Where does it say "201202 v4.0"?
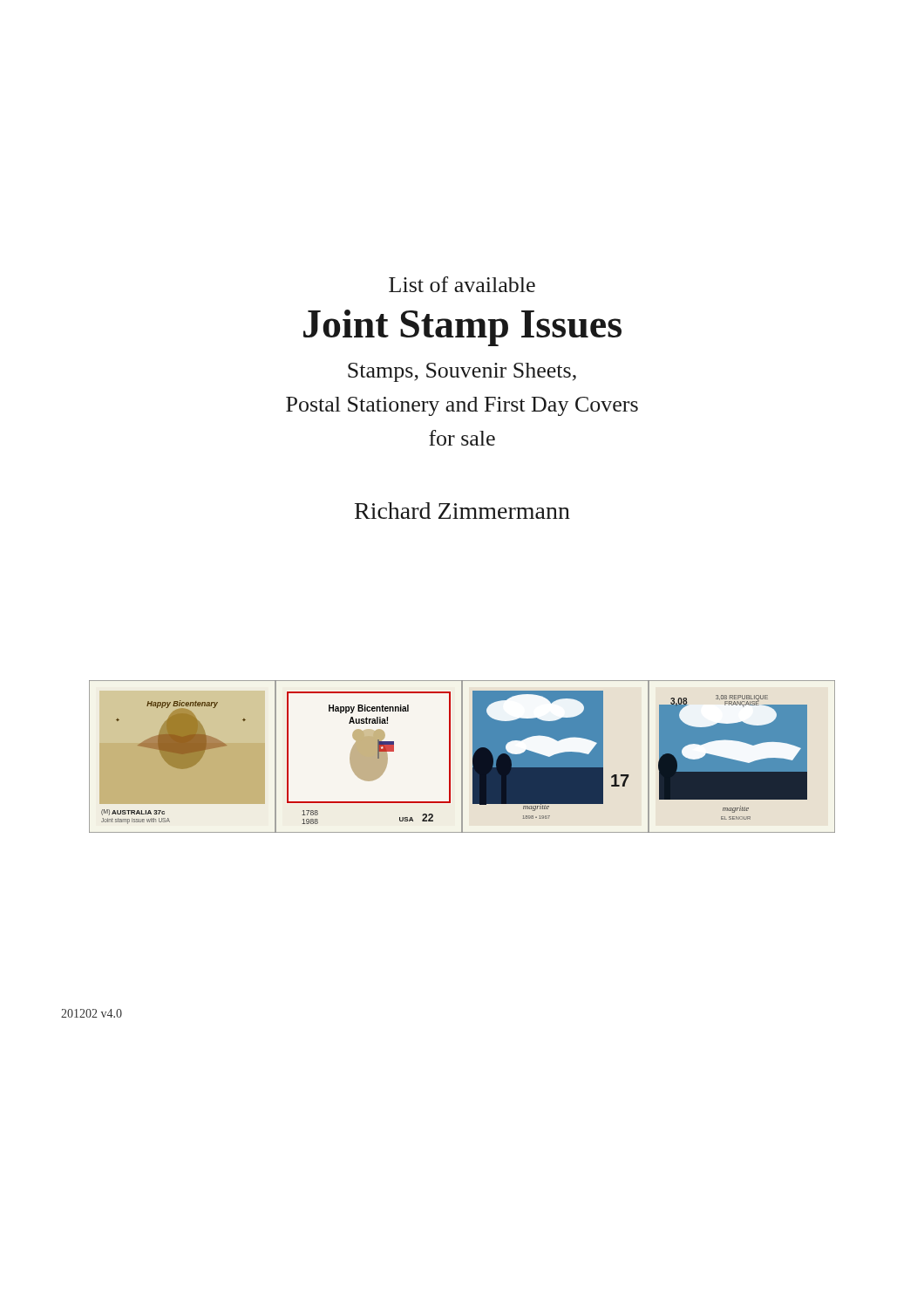924x1308 pixels. [x=92, y=1014]
